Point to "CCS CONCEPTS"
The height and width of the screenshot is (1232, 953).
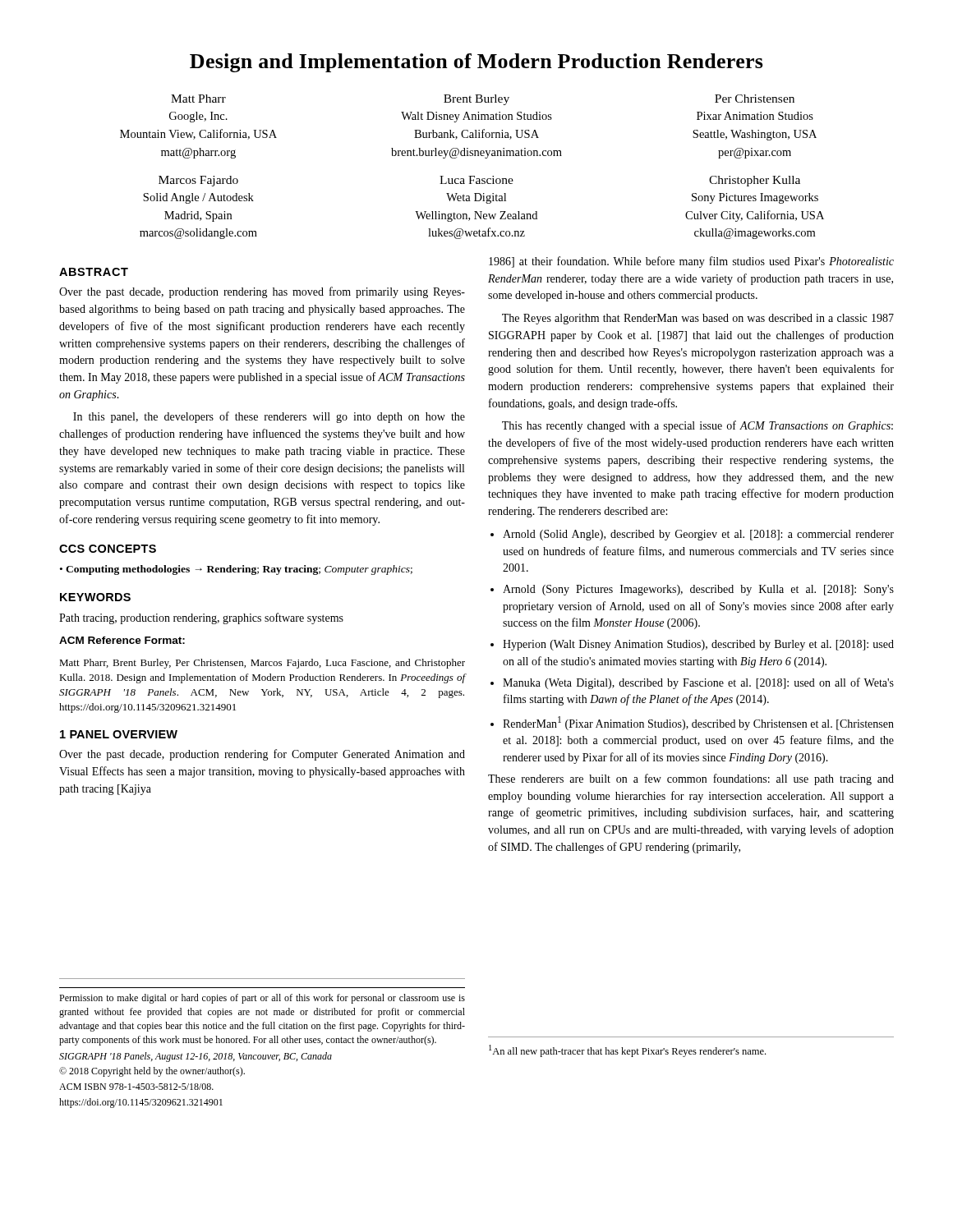tap(108, 549)
